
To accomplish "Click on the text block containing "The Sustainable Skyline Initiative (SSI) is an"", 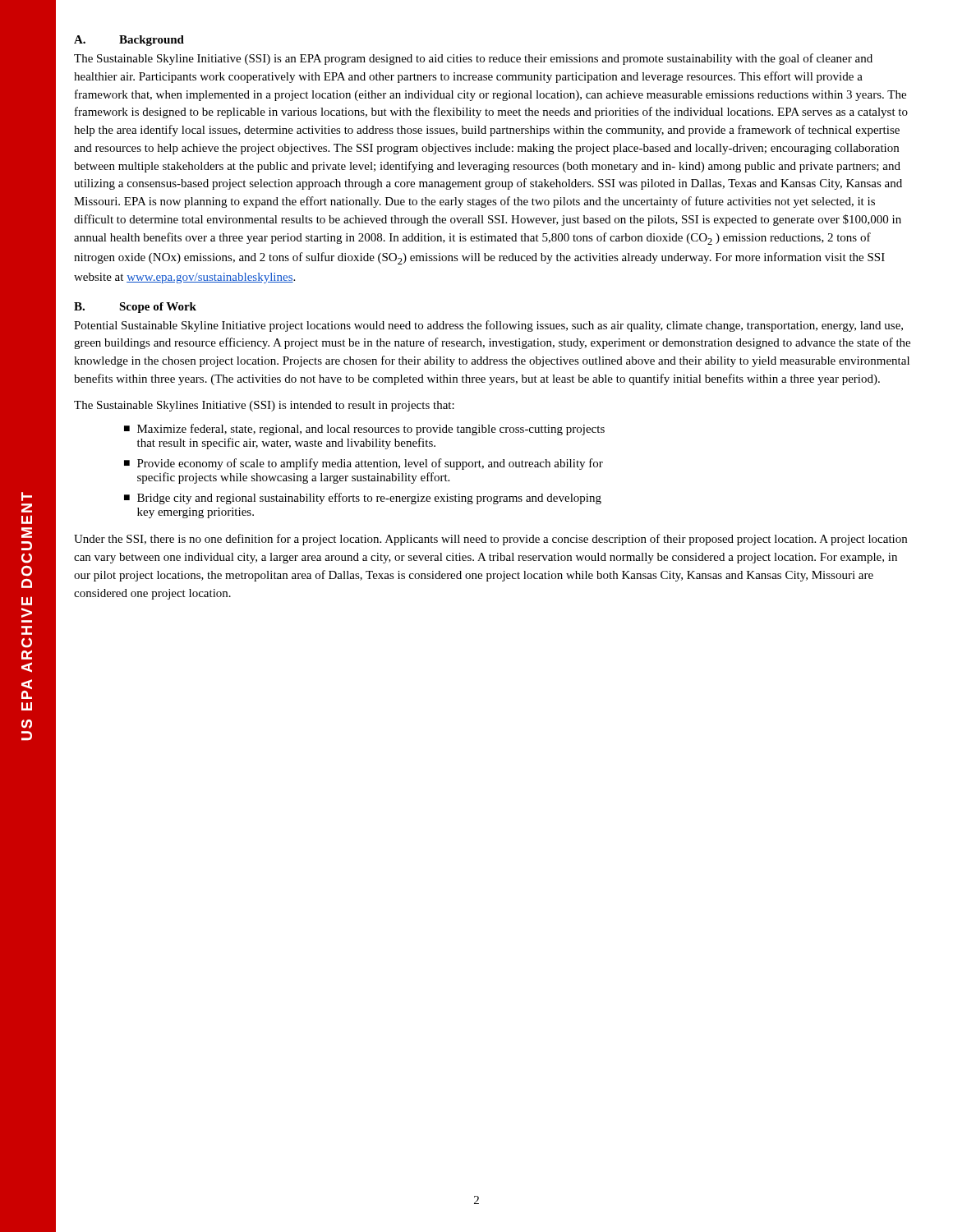I will tap(493, 168).
